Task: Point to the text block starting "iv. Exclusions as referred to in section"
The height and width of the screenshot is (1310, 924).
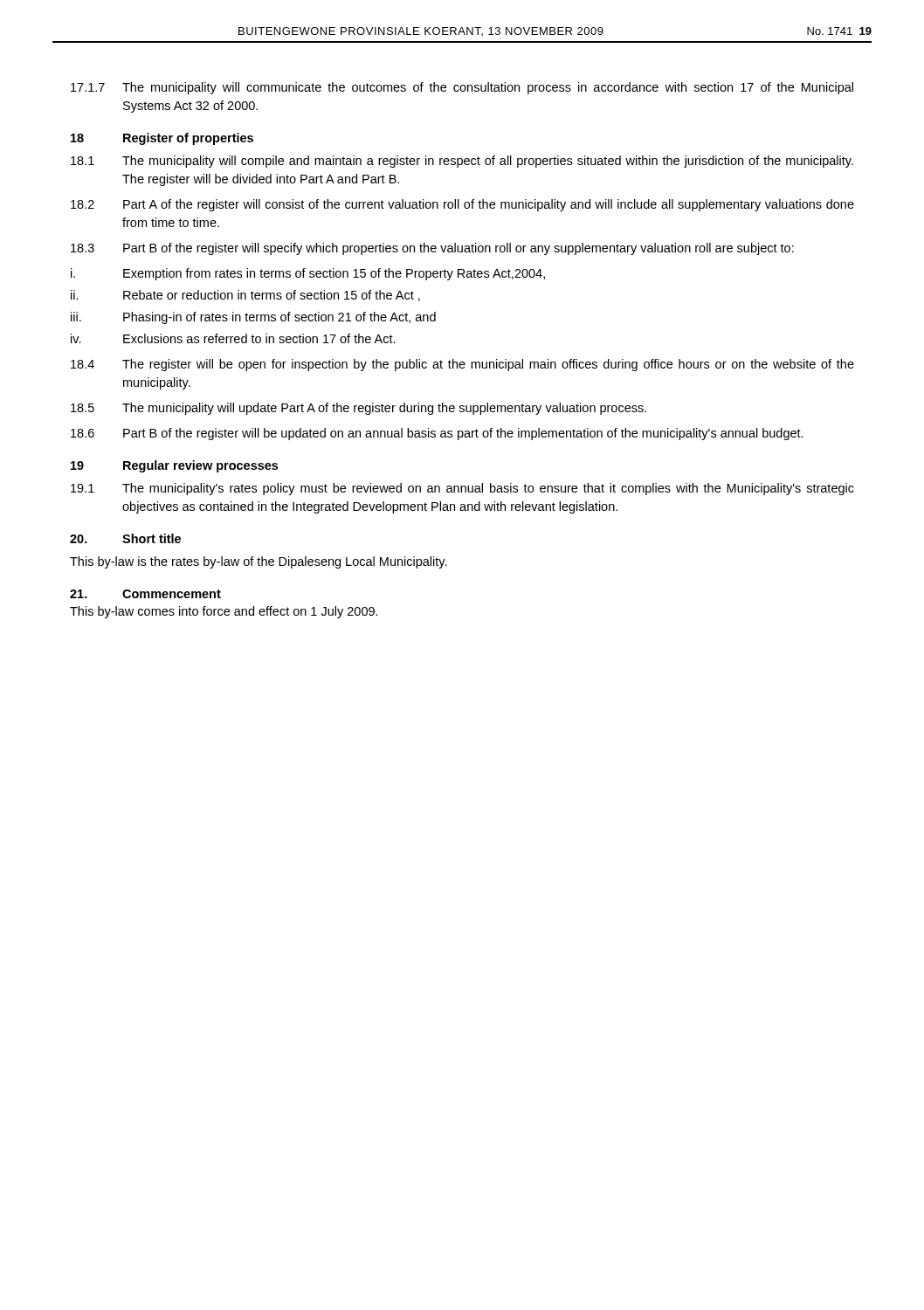Action: click(233, 338)
